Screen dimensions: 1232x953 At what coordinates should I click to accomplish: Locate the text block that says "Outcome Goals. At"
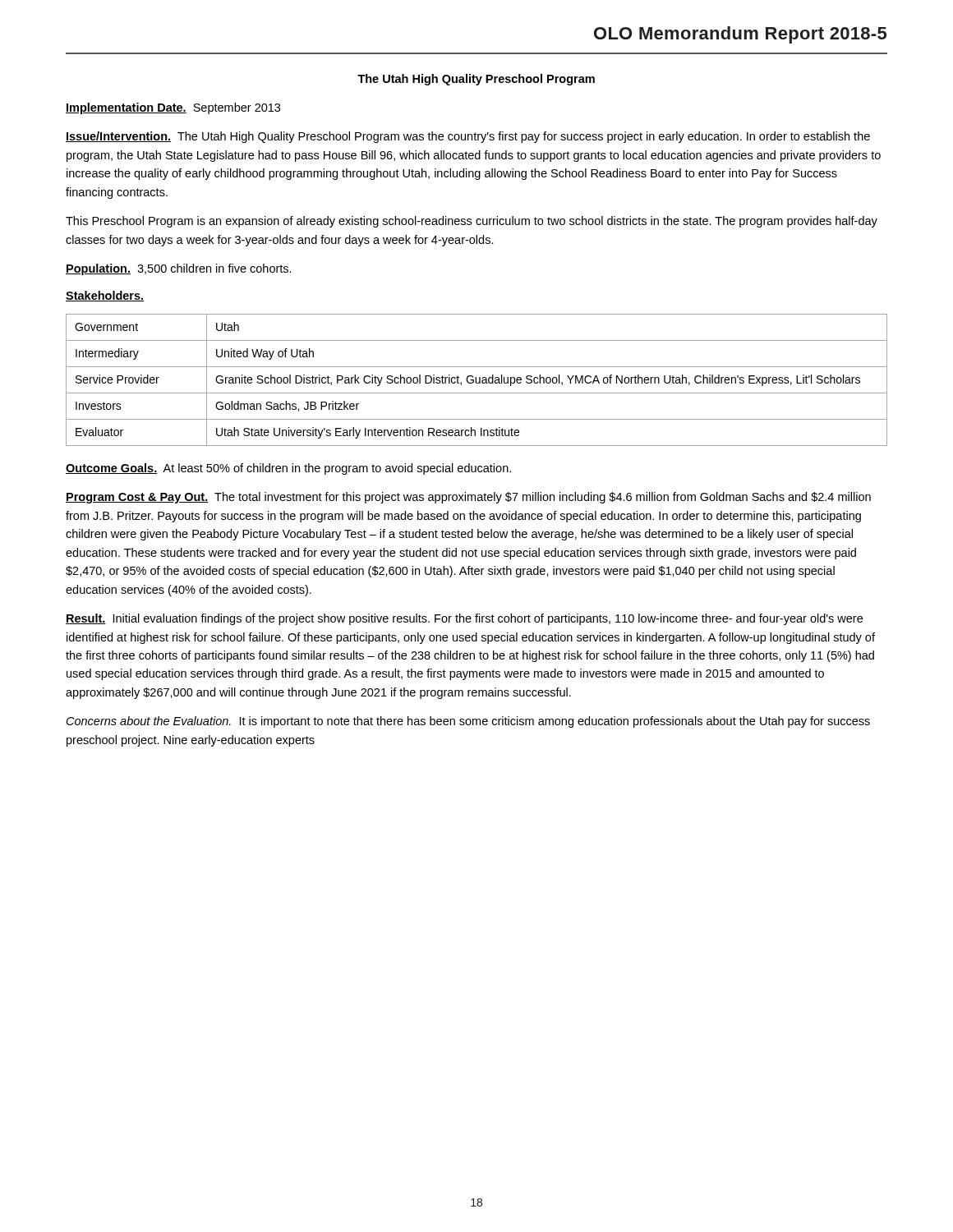[x=289, y=468]
